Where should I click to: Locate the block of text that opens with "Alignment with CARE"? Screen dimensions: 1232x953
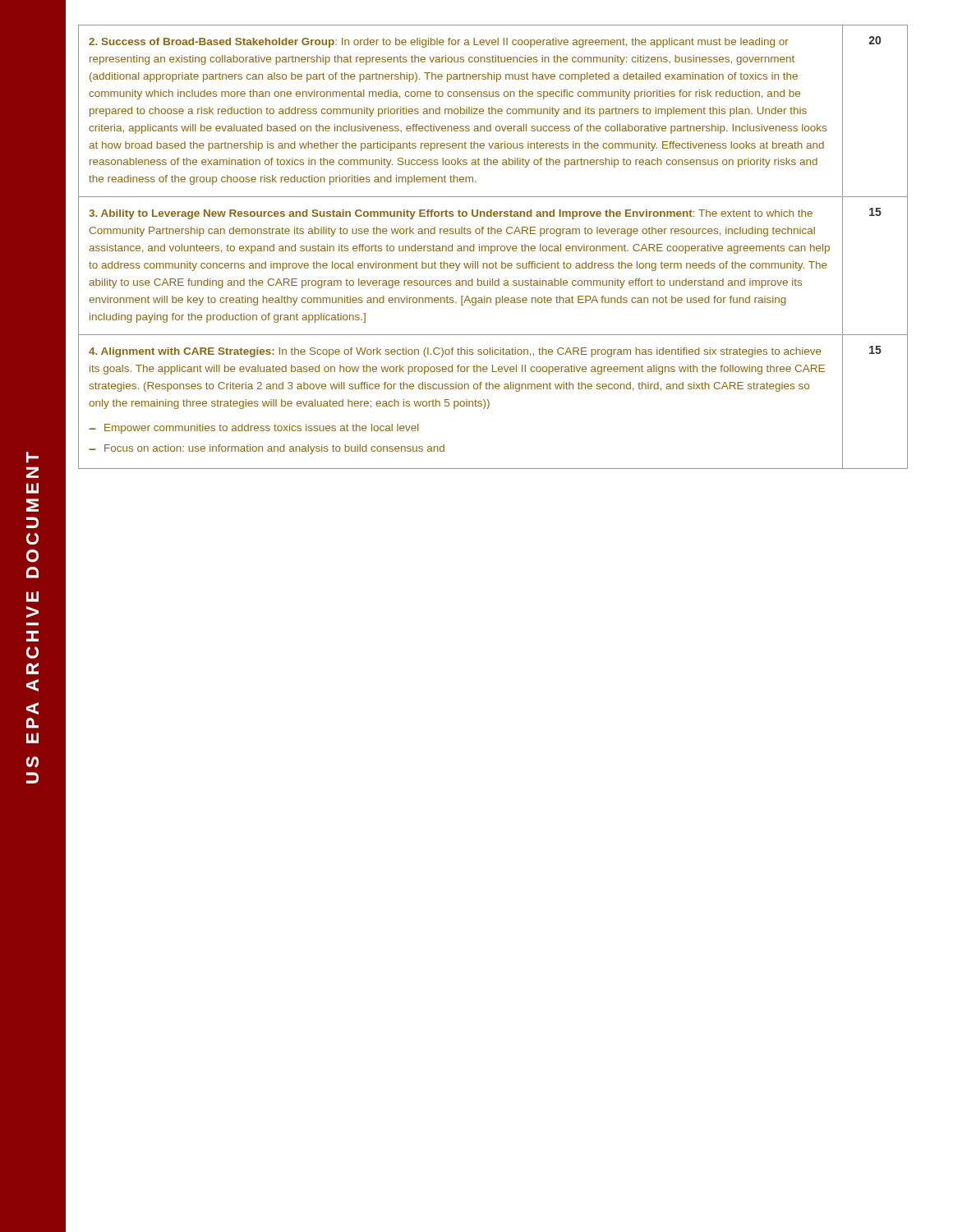tap(461, 401)
